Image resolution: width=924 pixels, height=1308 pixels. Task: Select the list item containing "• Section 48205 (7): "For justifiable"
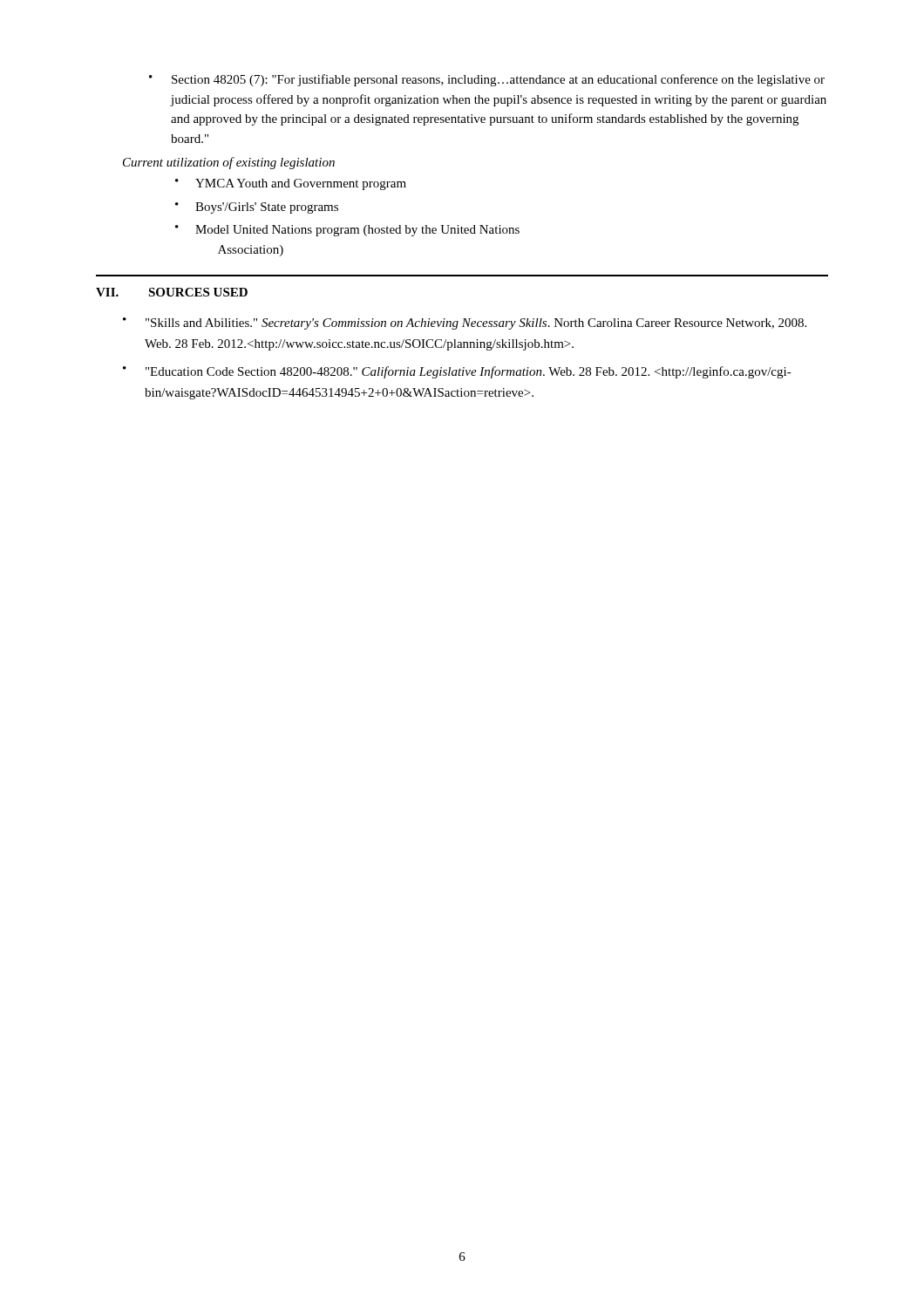pos(488,109)
